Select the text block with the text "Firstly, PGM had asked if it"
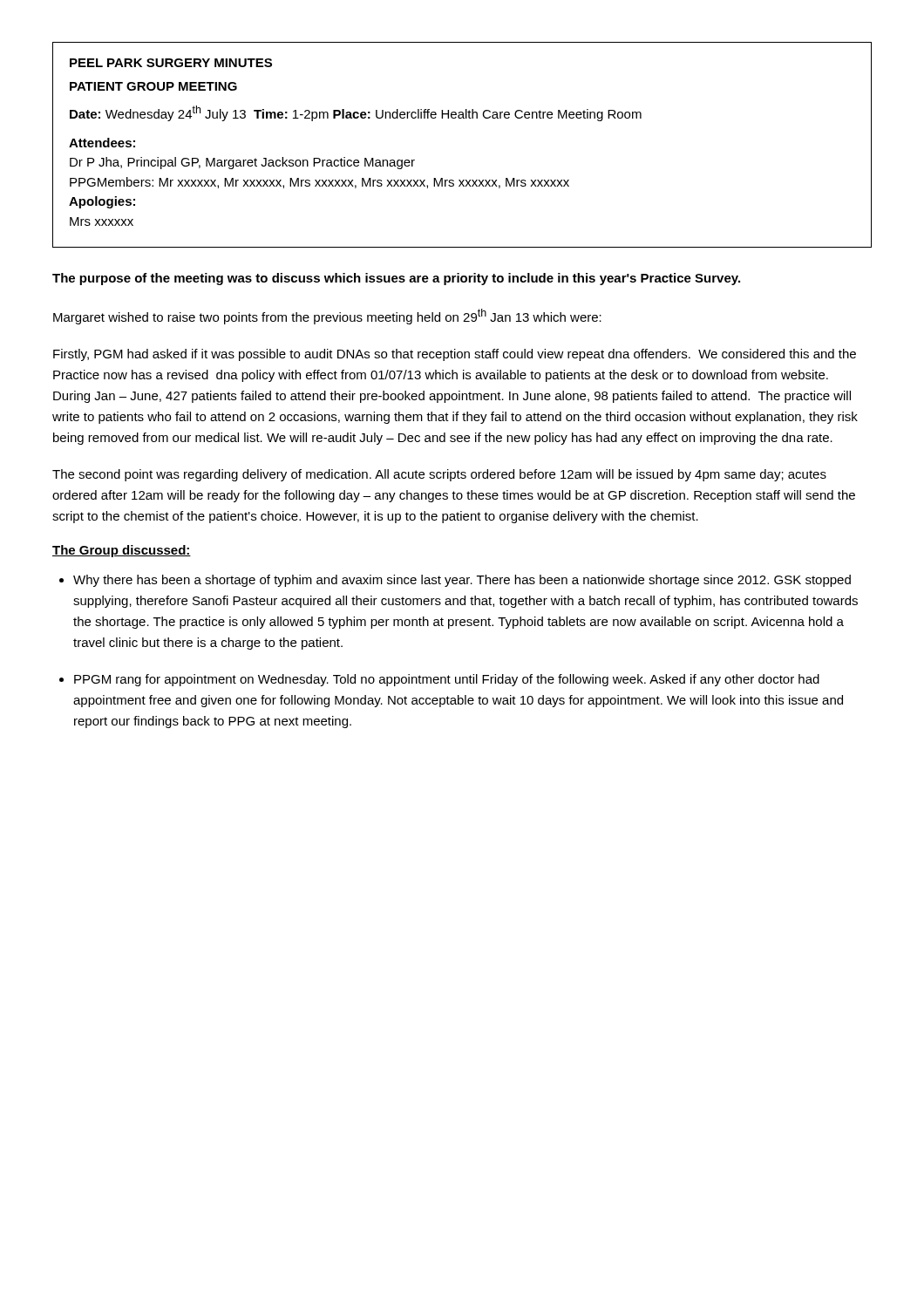This screenshot has width=924, height=1308. coord(455,395)
